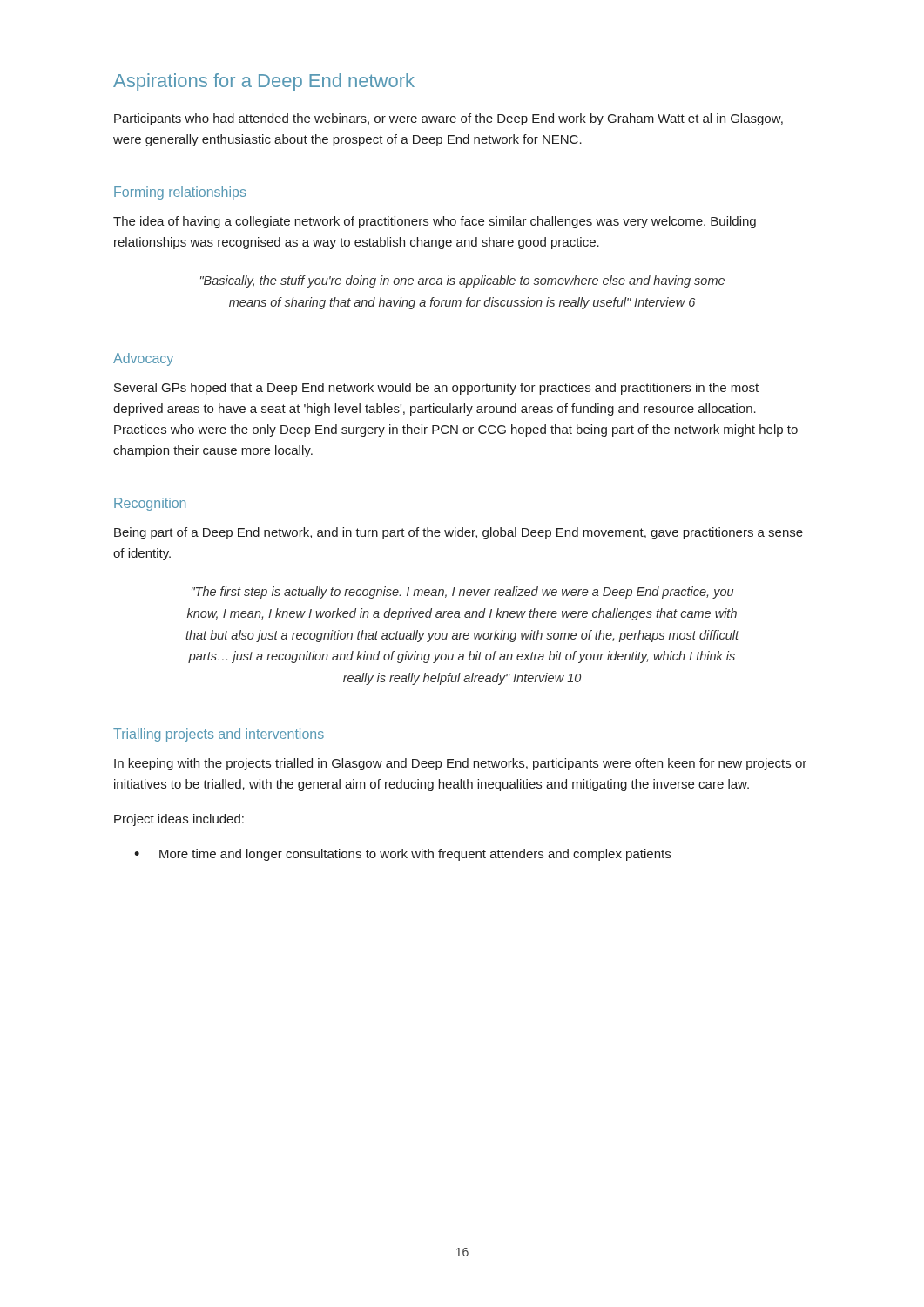Point to the text starting "Trialling projects and interventions"
The height and width of the screenshot is (1307, 924).
pyautogui.click(x=219, y=735)
